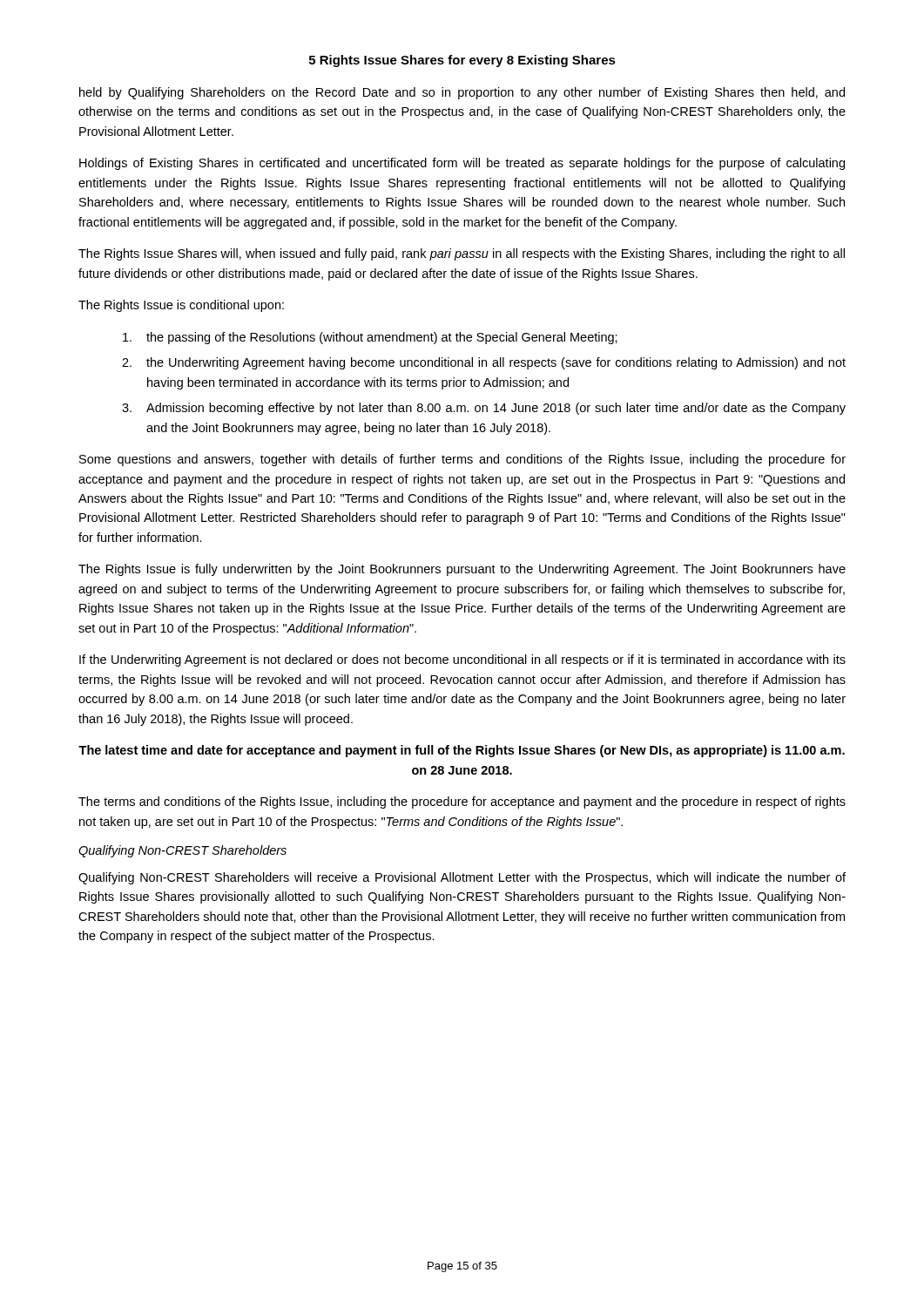This screenshot has width=924, height=1307.
Task: Navigate to the text starting "If the Underwriting Agreement is"
Action: (x=462, y=689)
